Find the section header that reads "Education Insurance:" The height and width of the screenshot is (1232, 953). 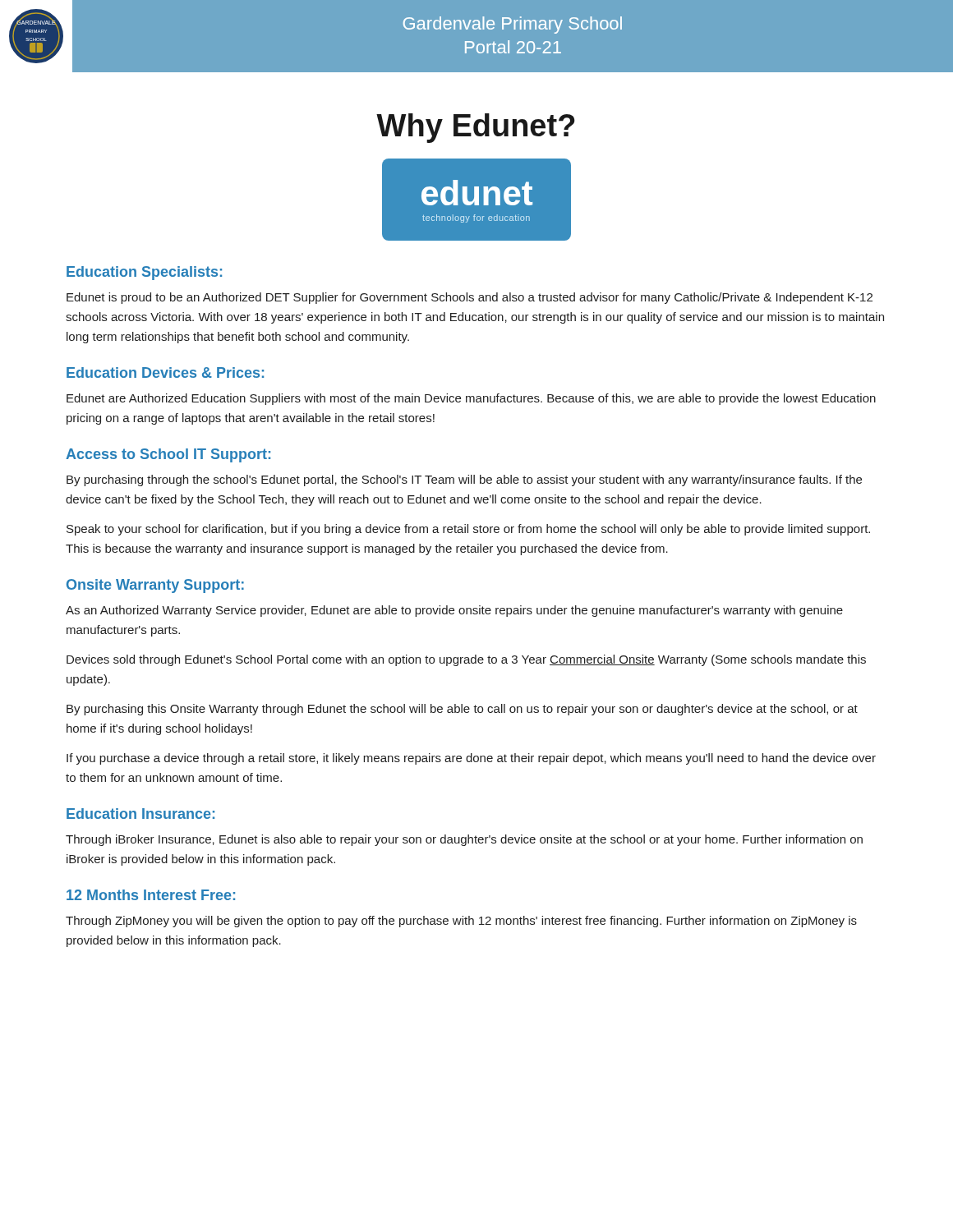[x=141, y=814]
